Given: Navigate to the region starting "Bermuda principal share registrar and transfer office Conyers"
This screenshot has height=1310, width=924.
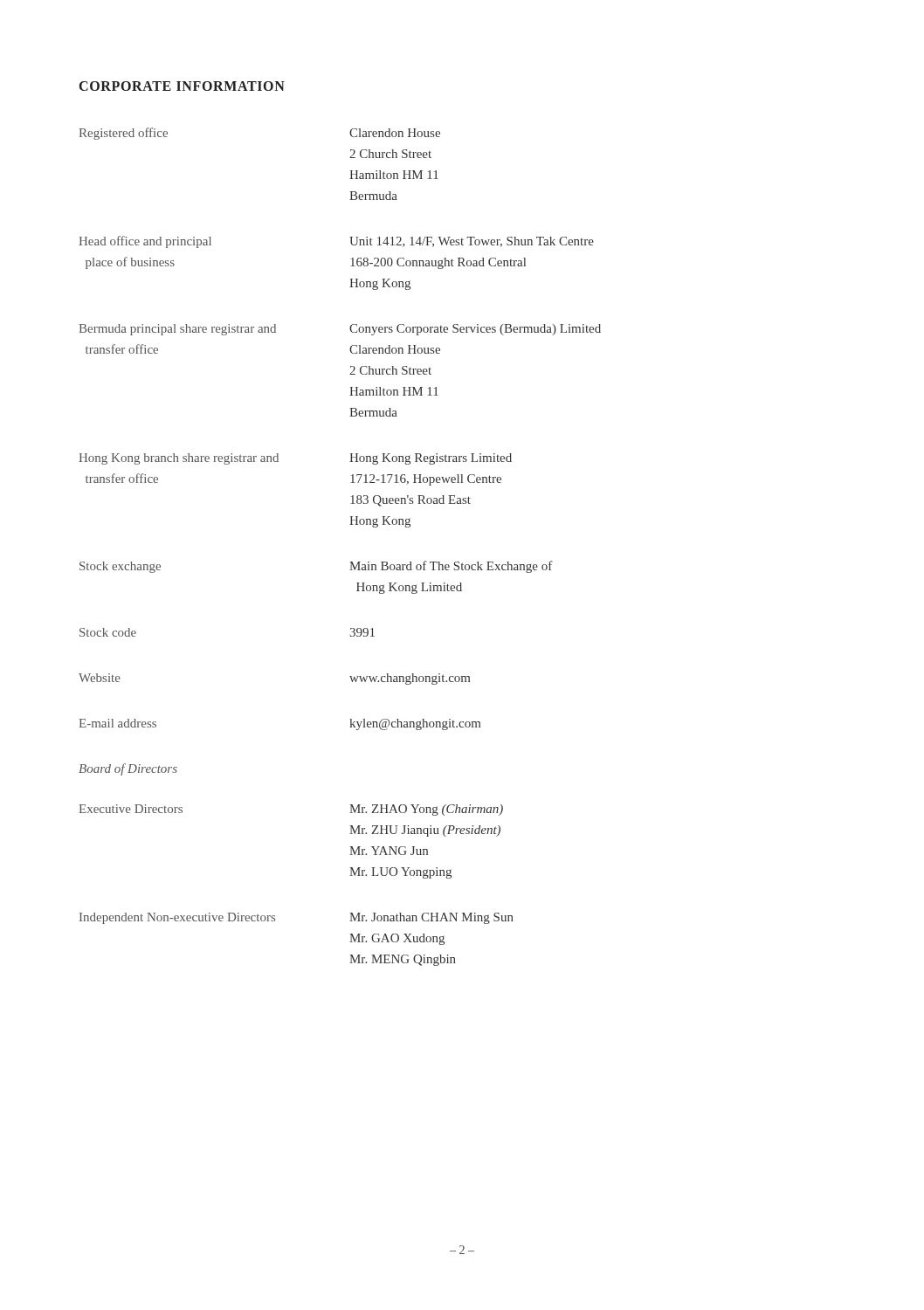Looking at the screenshot, I should (175, 330).
